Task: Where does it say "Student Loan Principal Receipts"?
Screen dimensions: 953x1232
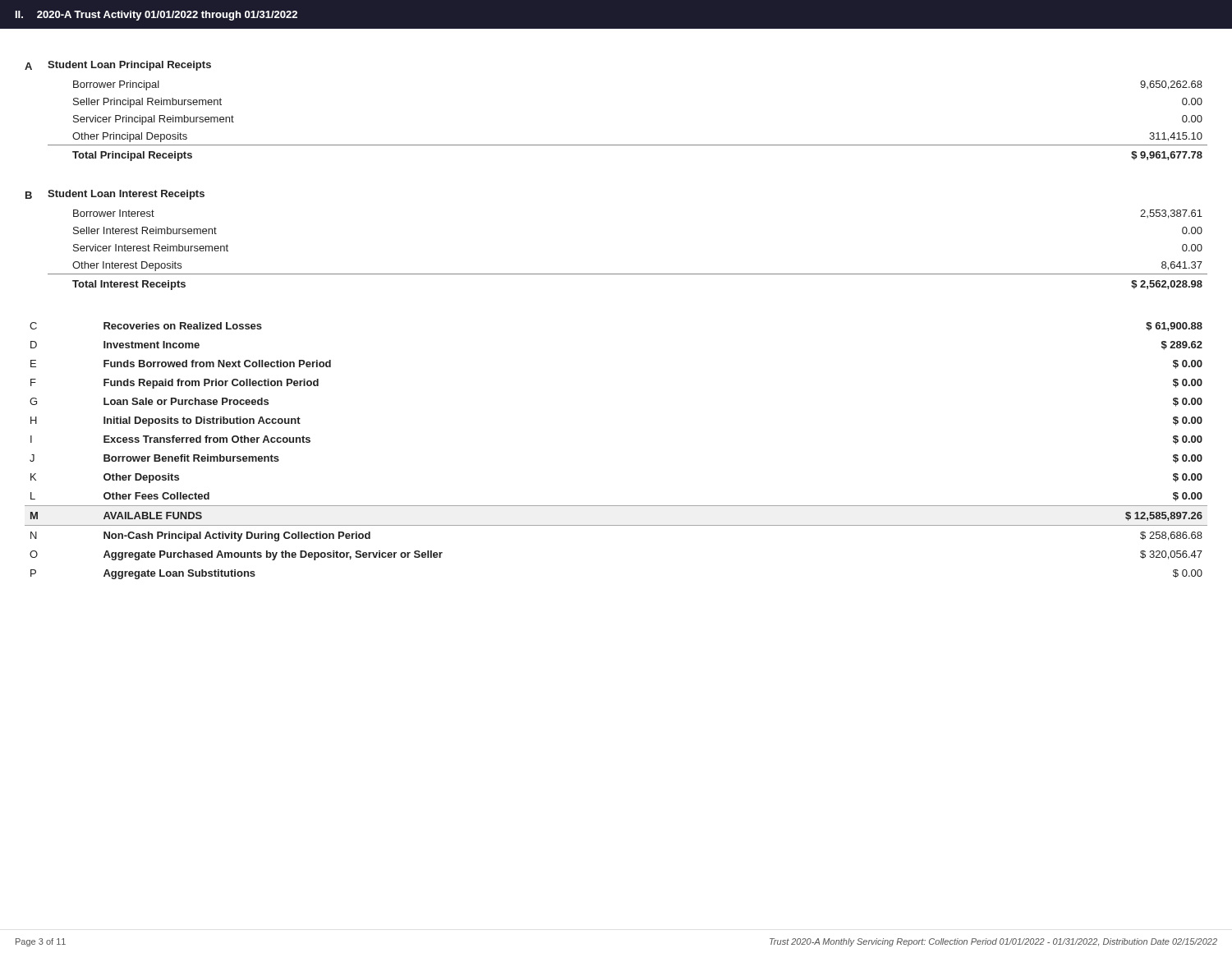Action: click(x=130, y=64)
